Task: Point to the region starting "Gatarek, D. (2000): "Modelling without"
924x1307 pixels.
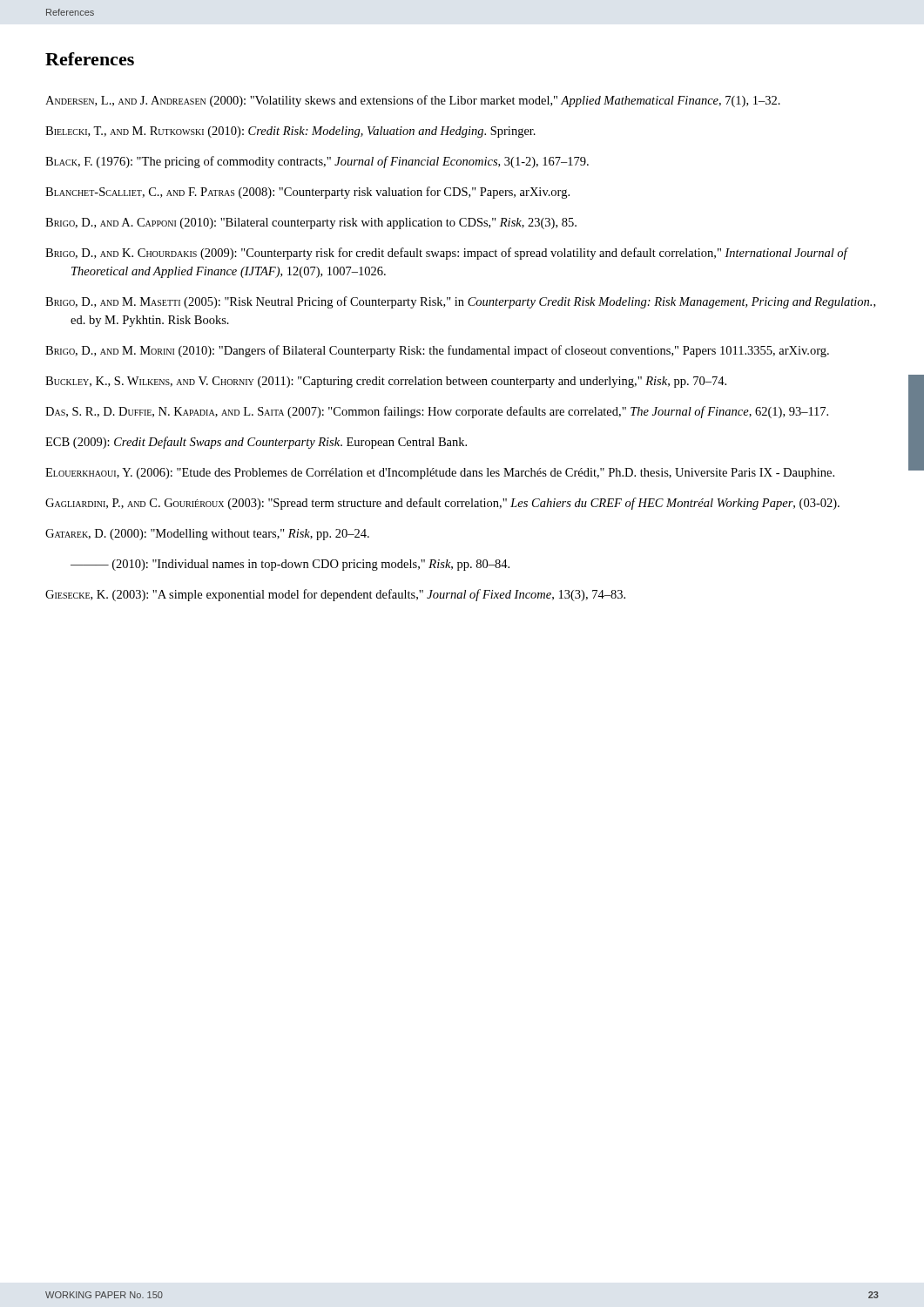Action: [x=208, y=533]
